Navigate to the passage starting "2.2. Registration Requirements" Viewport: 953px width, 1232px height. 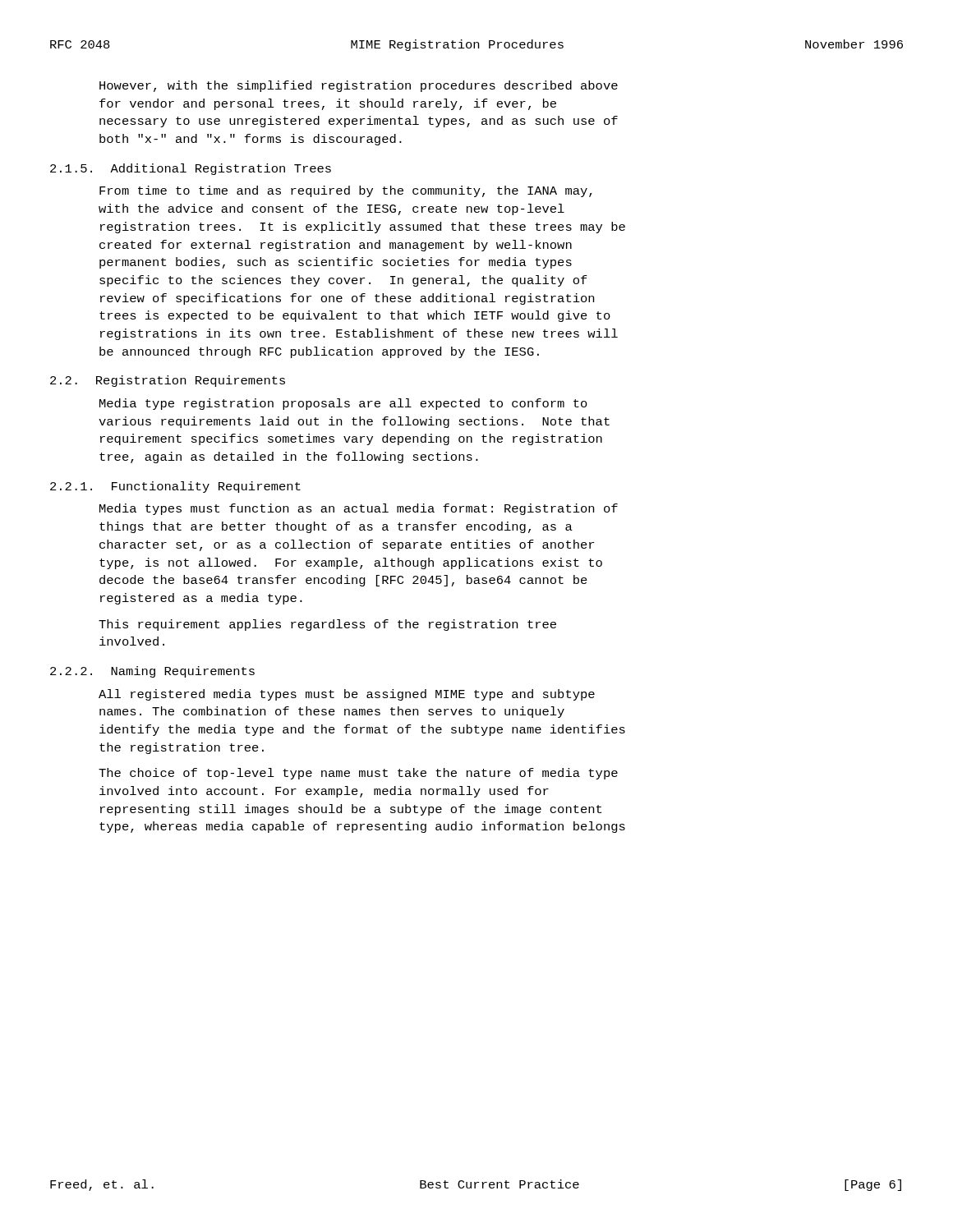pyautogui.click(x=168, y=381)
